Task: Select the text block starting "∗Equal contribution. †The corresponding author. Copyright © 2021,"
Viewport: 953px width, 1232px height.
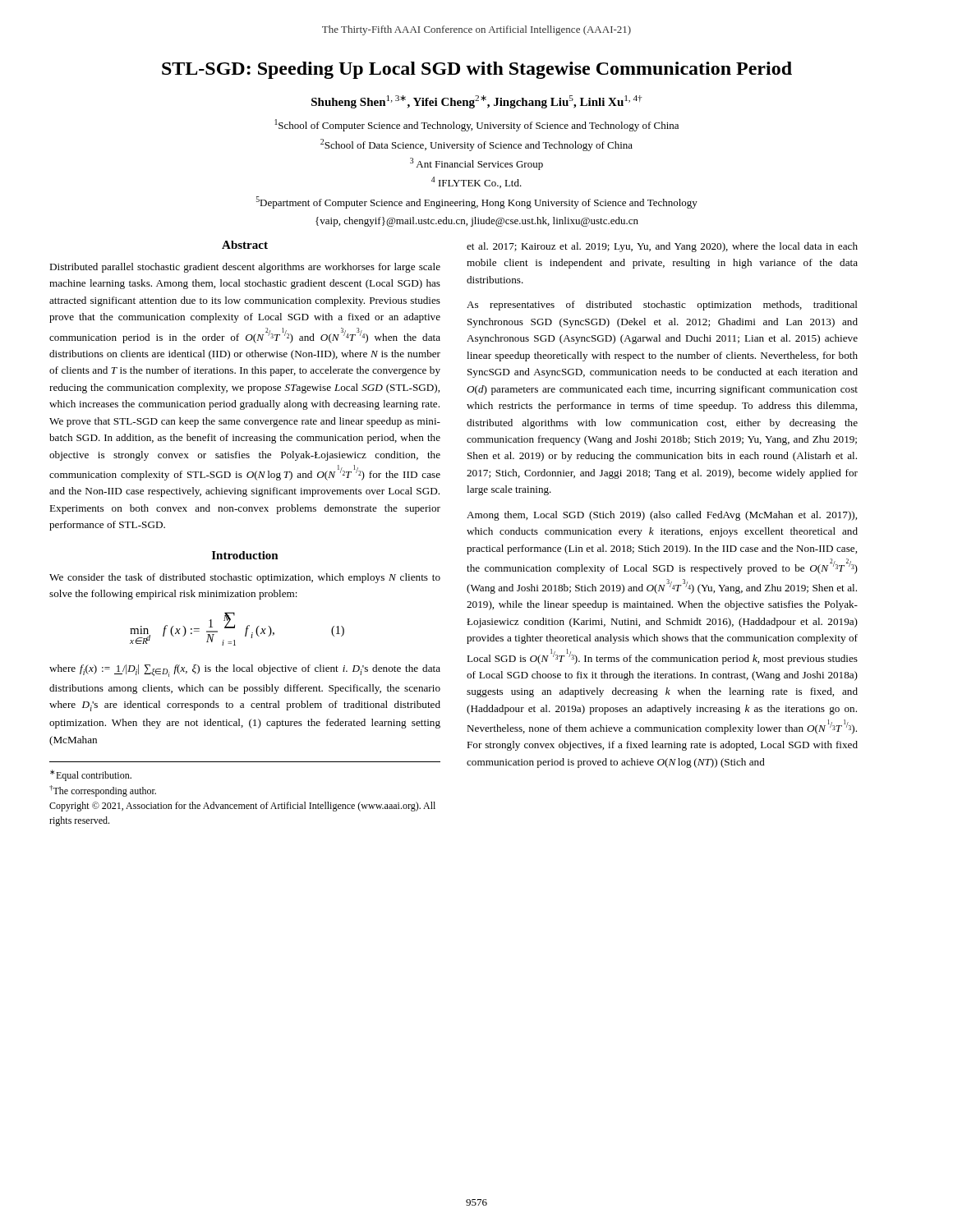Action: coord(242,797)
